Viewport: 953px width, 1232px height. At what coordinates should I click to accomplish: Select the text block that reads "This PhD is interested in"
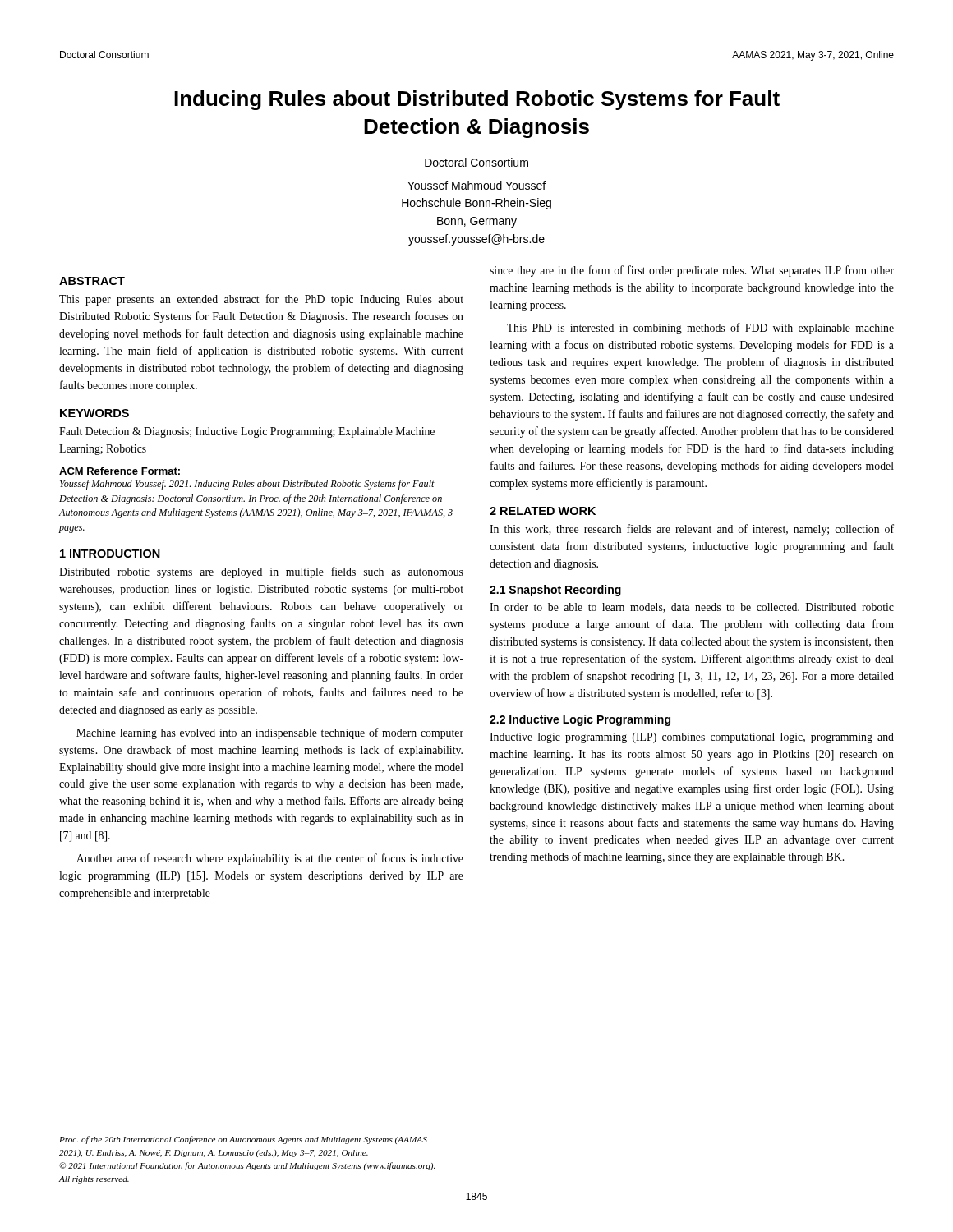coord(692,406)
